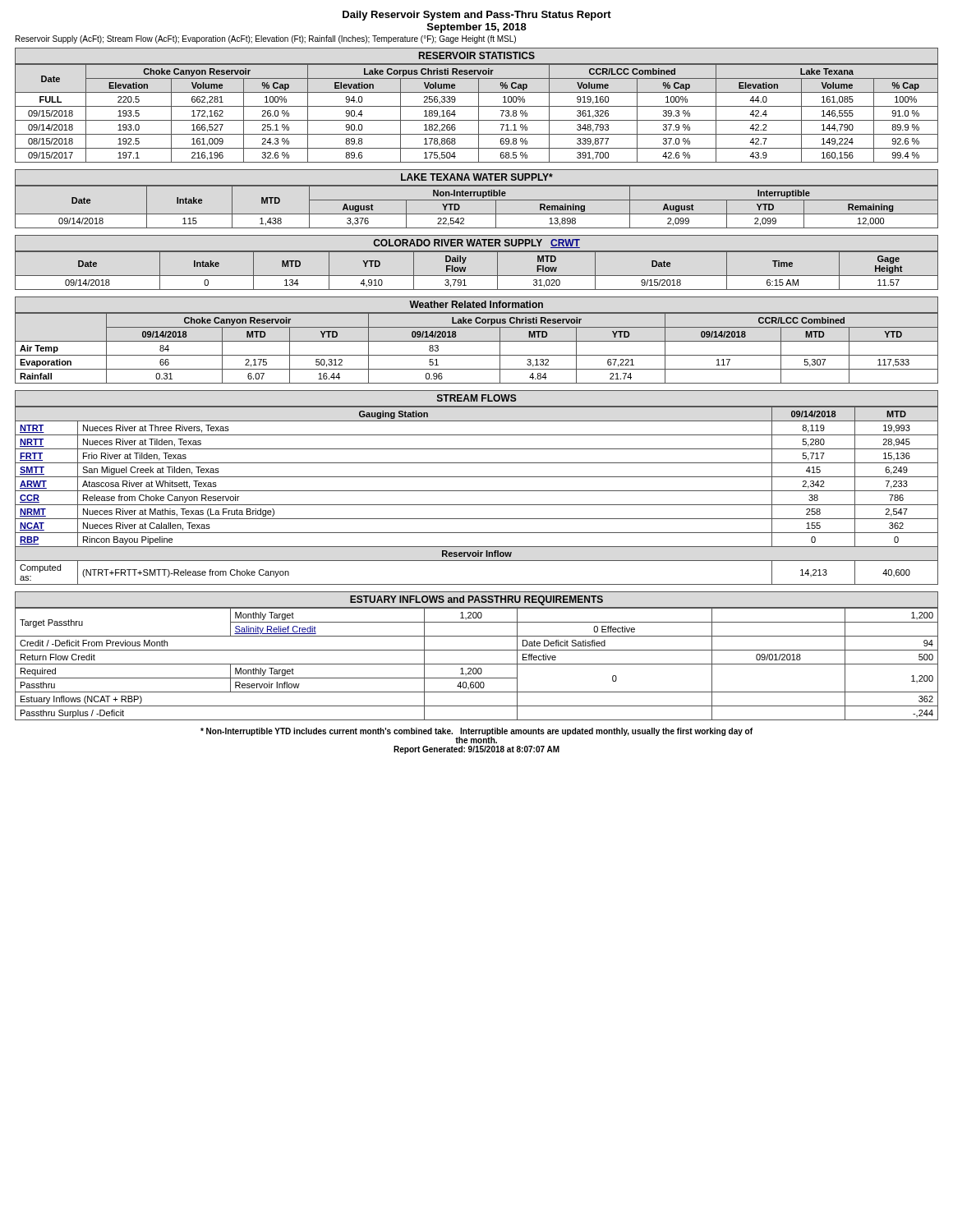The height and width of the screenshot is (1232, 953).
Task: Click on the footnote with the text "Non-Interruptible YTD includes current month's combined take. Interruptible"
Action: pyautogui.click(x=476, y=740)
